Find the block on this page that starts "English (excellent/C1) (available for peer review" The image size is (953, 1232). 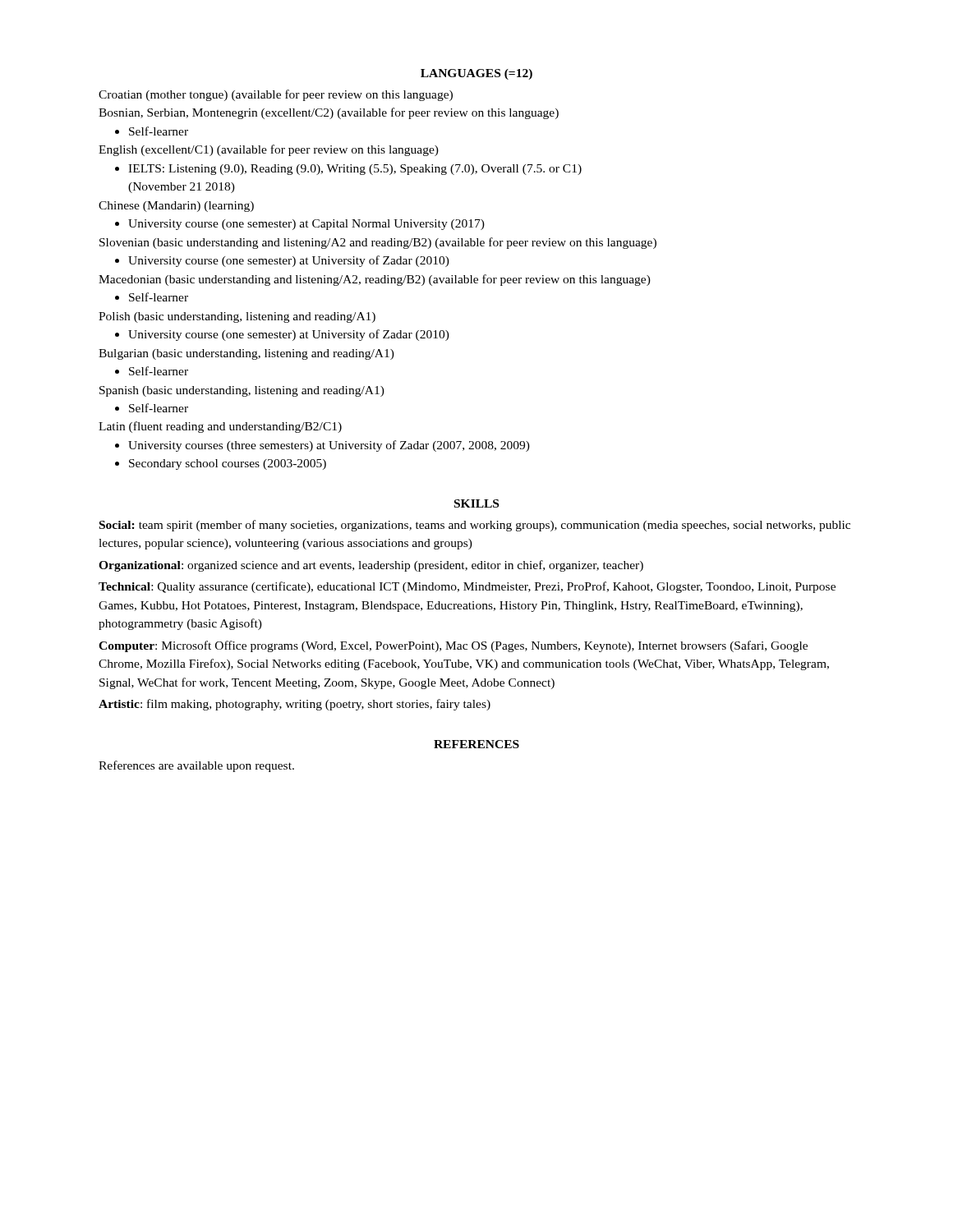[x=269, y=149]
